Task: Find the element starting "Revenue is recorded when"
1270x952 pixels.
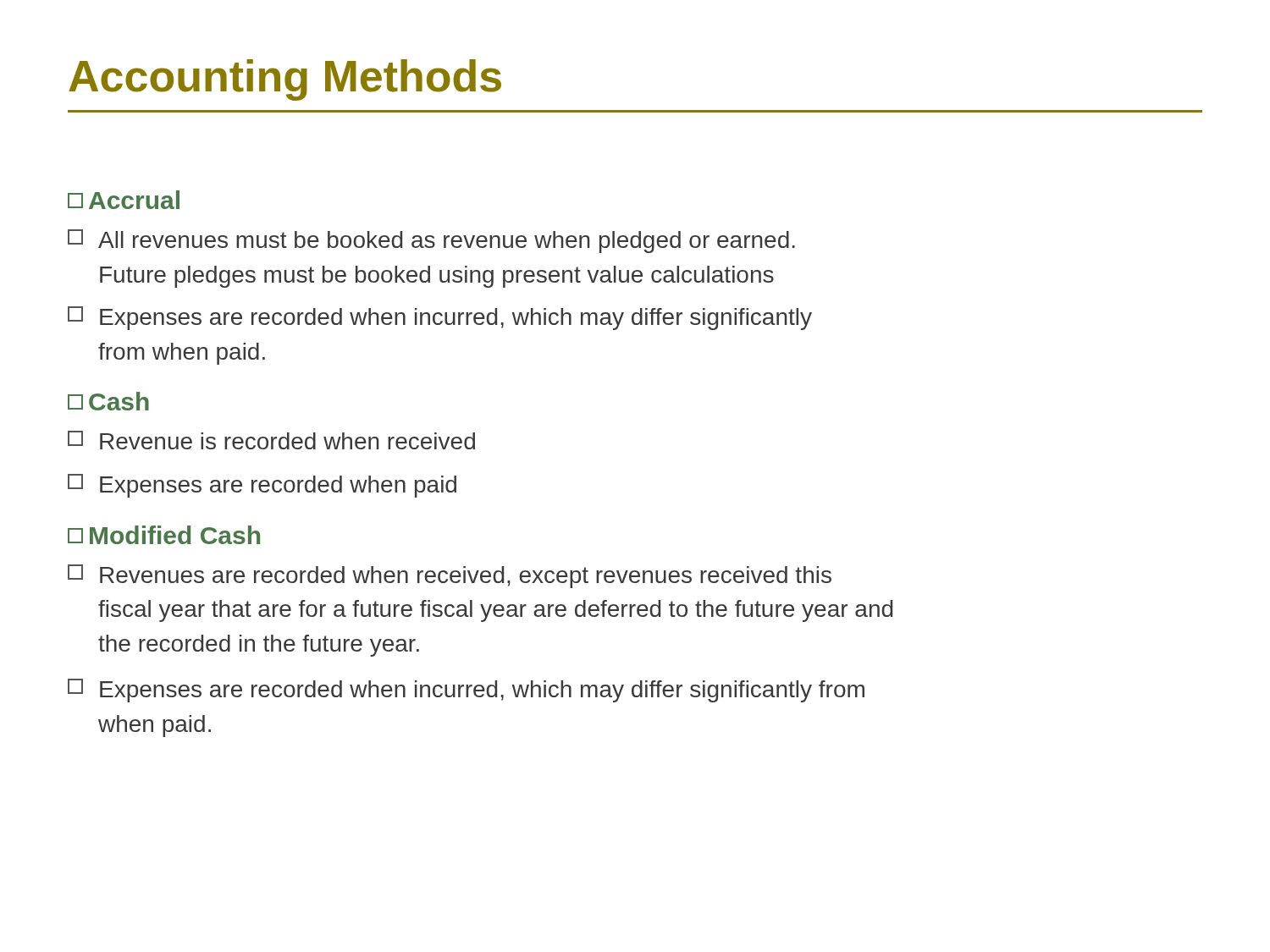Action: (271, 440)
